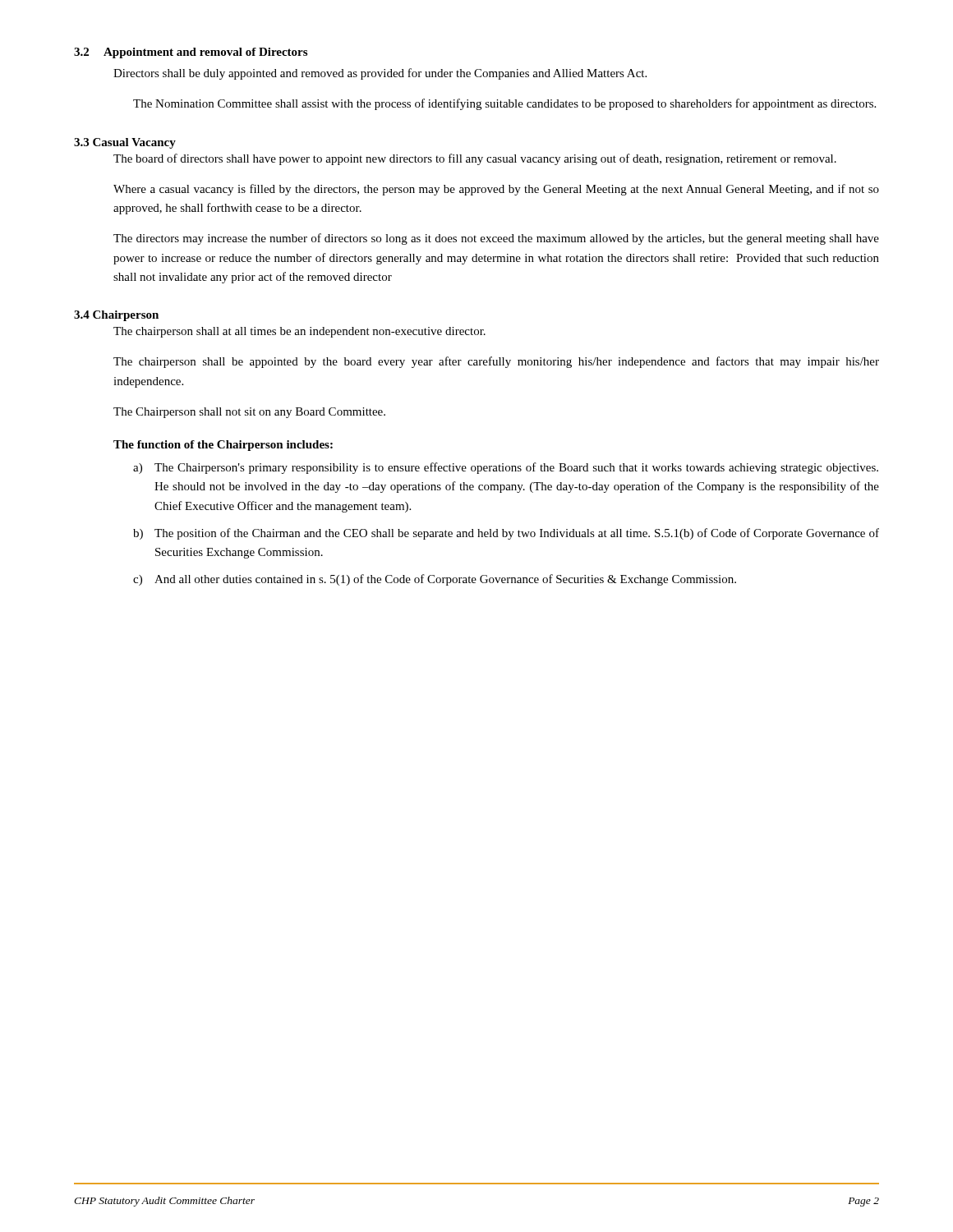The height and width of the screenshot is (1232, 953).
Task: Point to the block beginning "The Chairperson shall not sit on any"
Action: point(250,411)
